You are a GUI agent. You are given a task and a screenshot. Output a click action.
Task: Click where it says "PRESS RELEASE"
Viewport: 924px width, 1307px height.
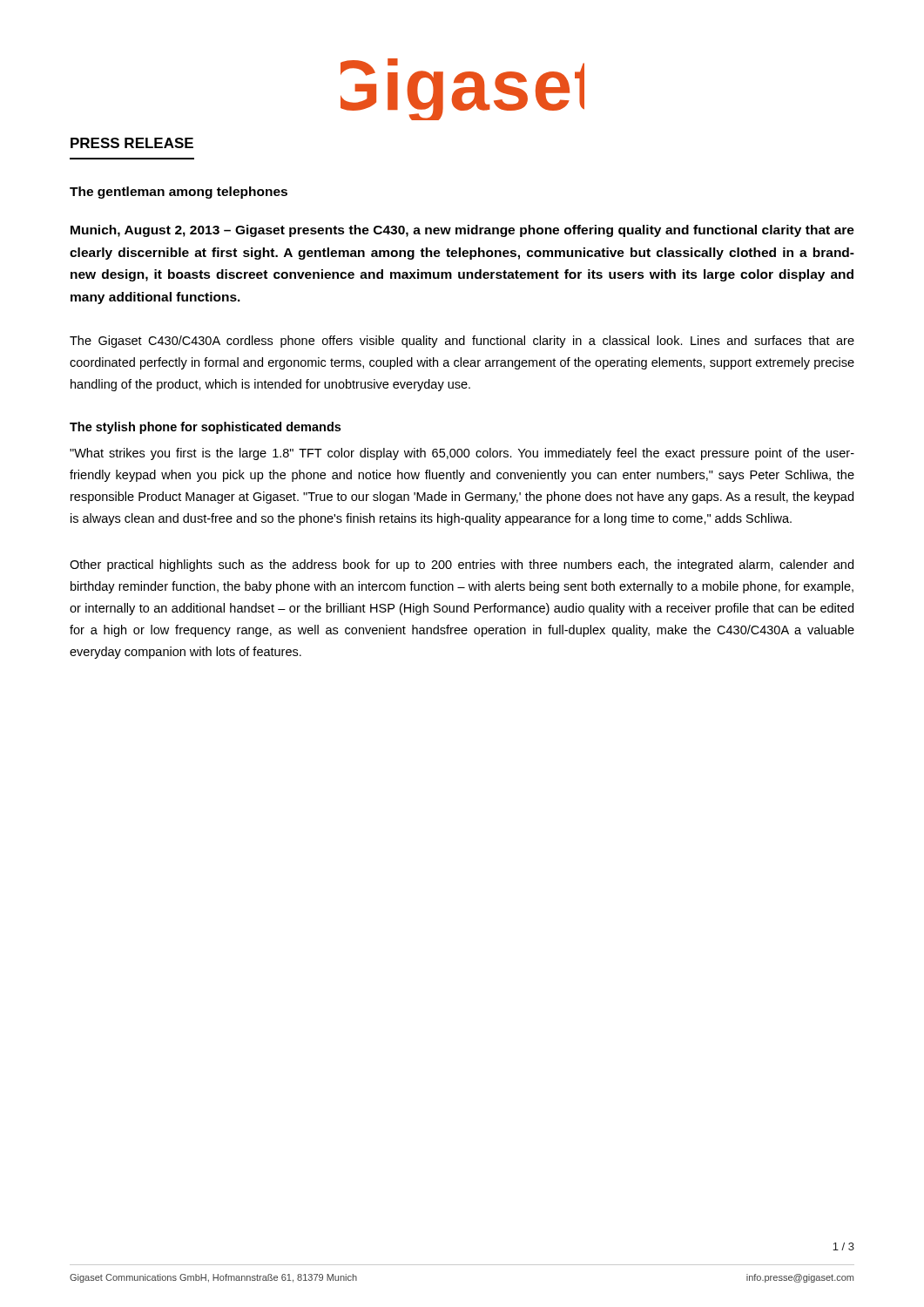coord(132,147)
